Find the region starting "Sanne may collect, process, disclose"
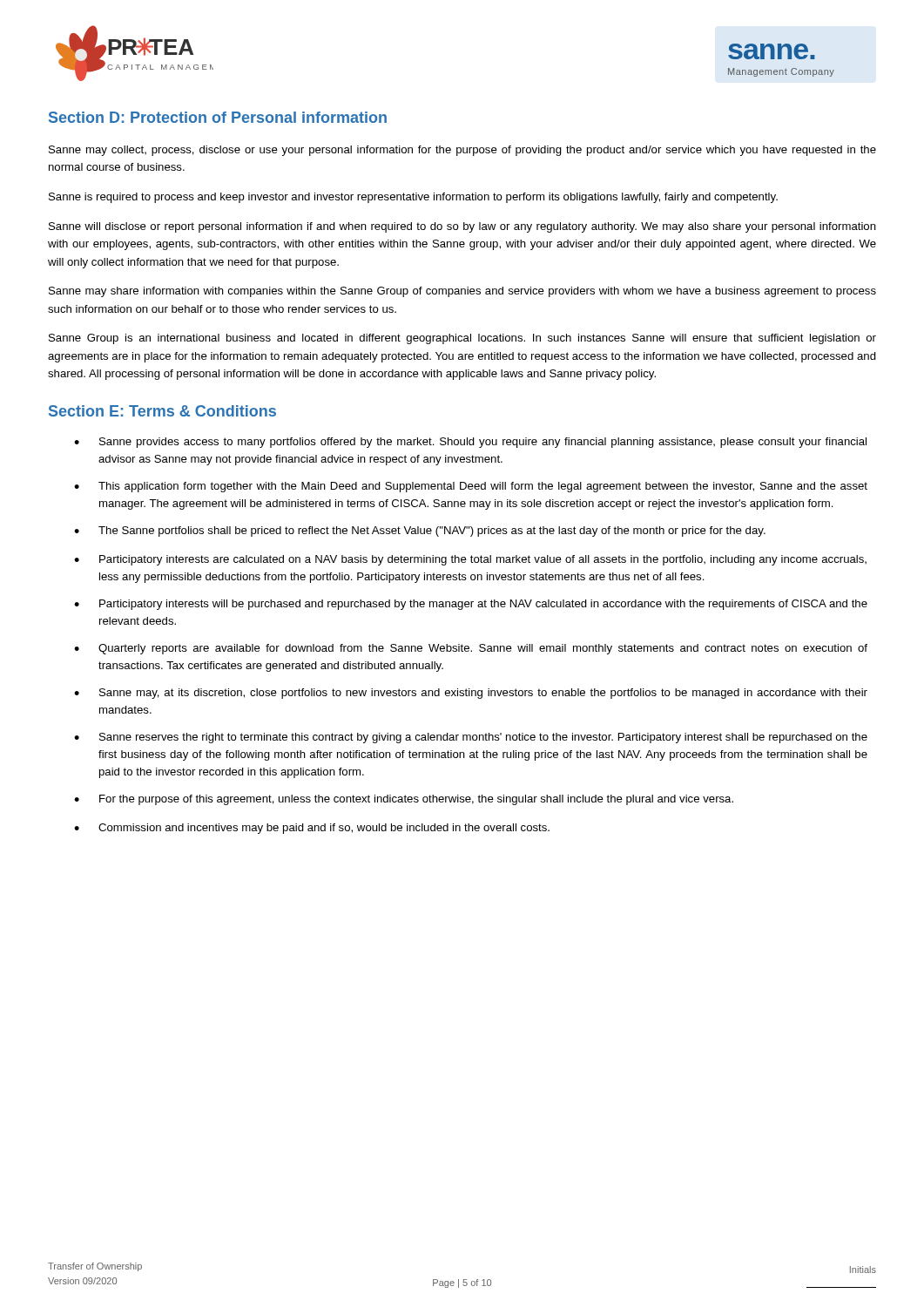 click(462, 159)
